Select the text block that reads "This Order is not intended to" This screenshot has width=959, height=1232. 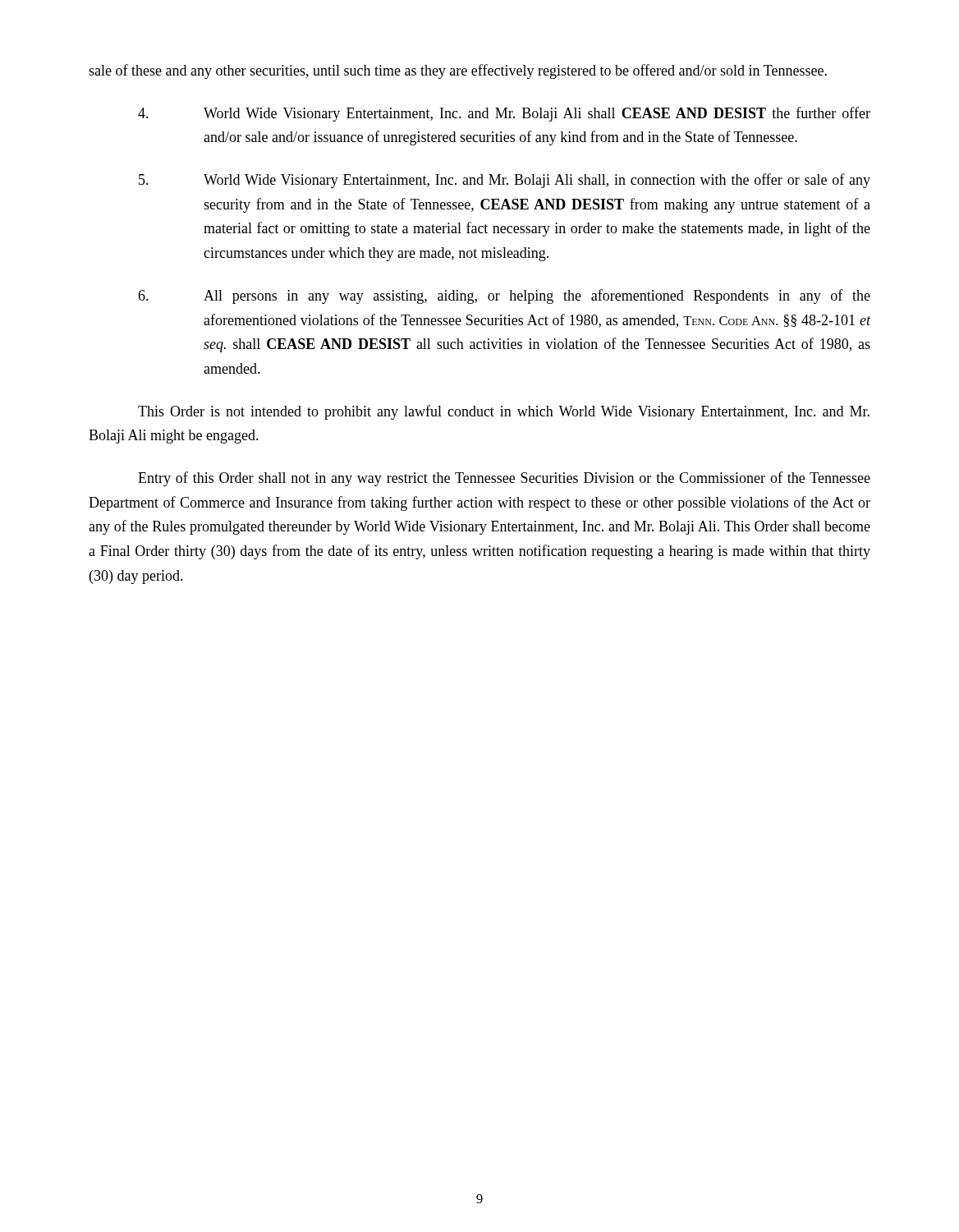tap(480, 424)
